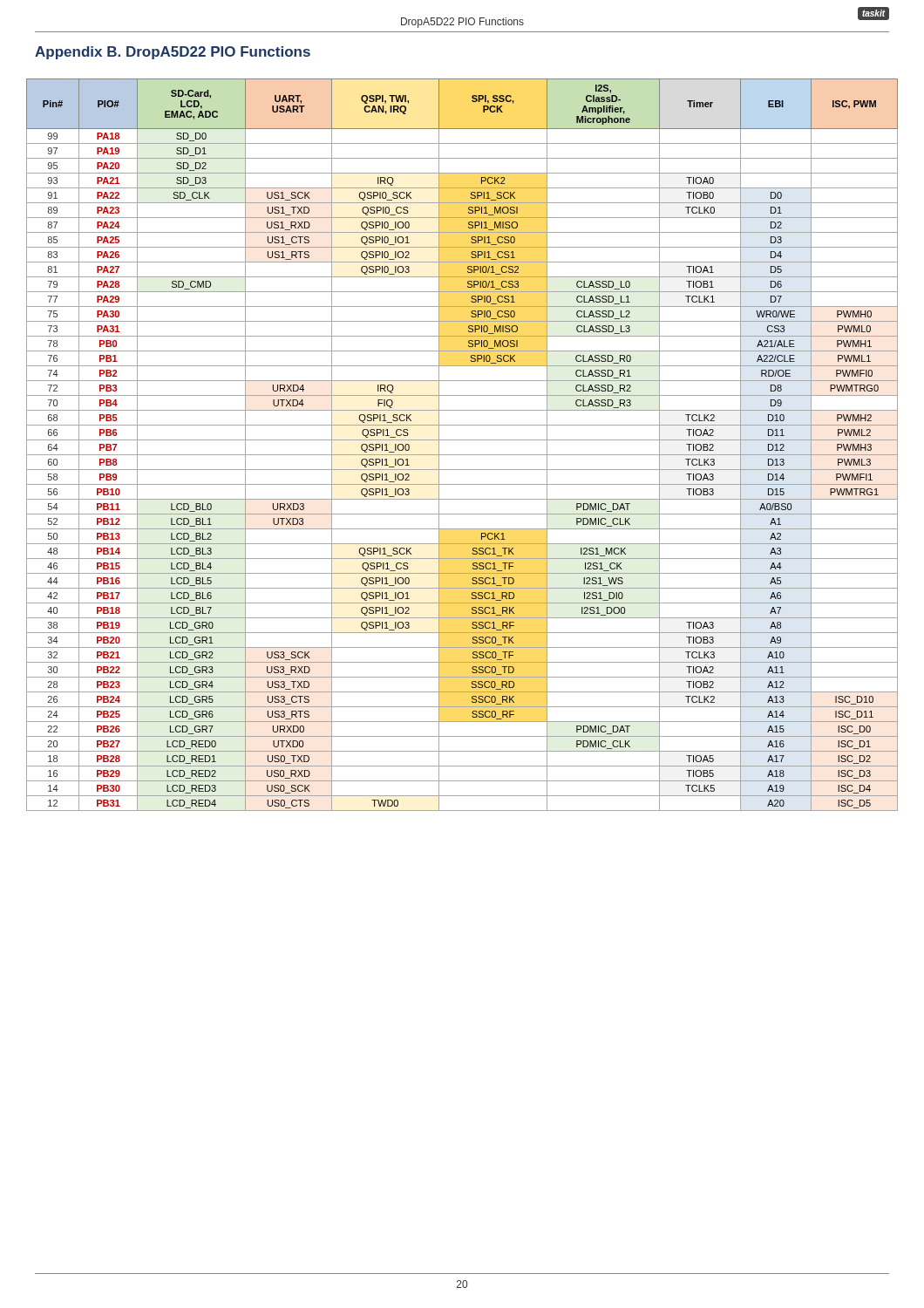Find the text starting "Appendix B. DropA5D22 PIO"
The height and width of the screenshot is (1308, 924).
[173, 52]
